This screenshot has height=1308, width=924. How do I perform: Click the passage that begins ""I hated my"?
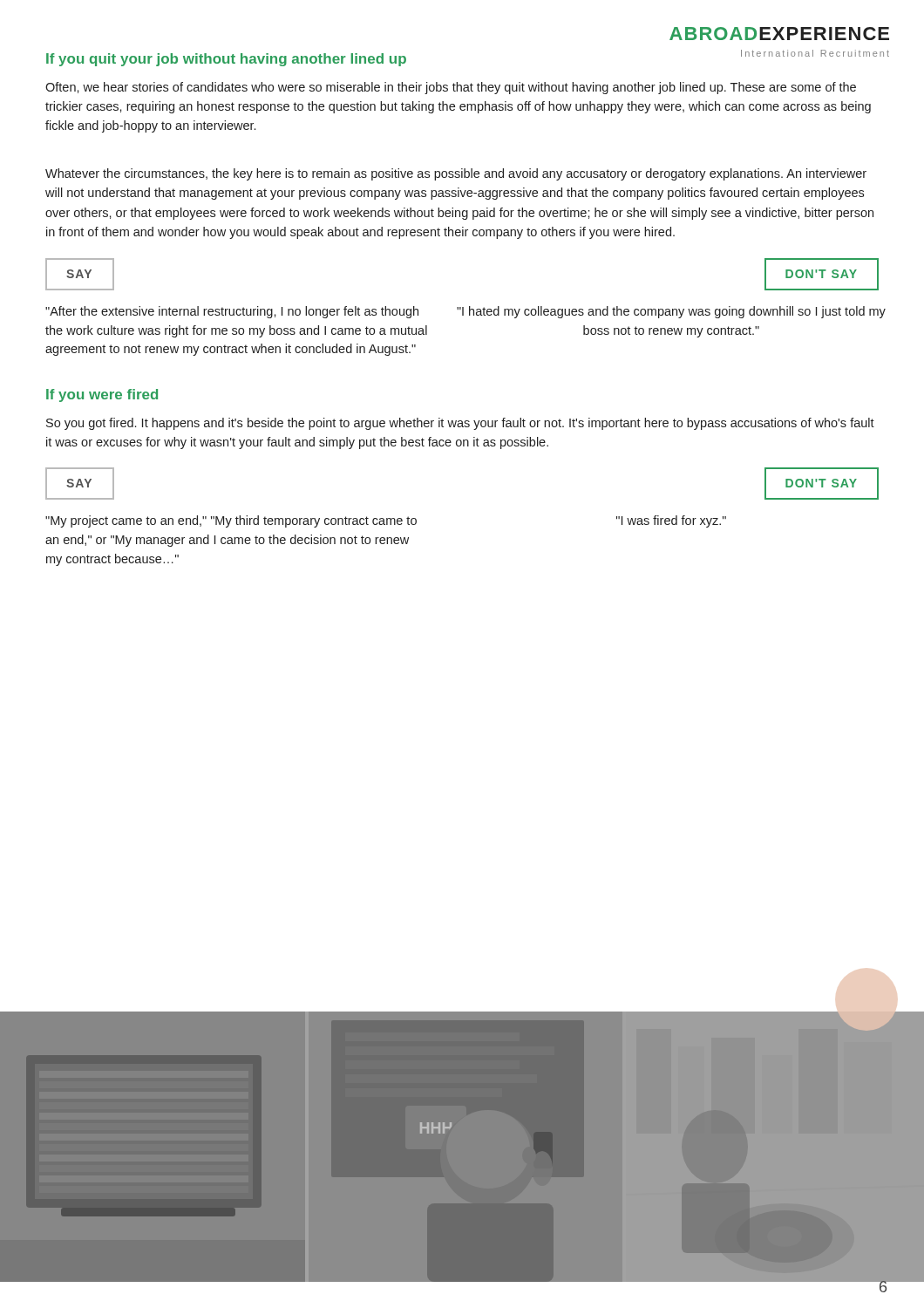click(x=671, y=321)
